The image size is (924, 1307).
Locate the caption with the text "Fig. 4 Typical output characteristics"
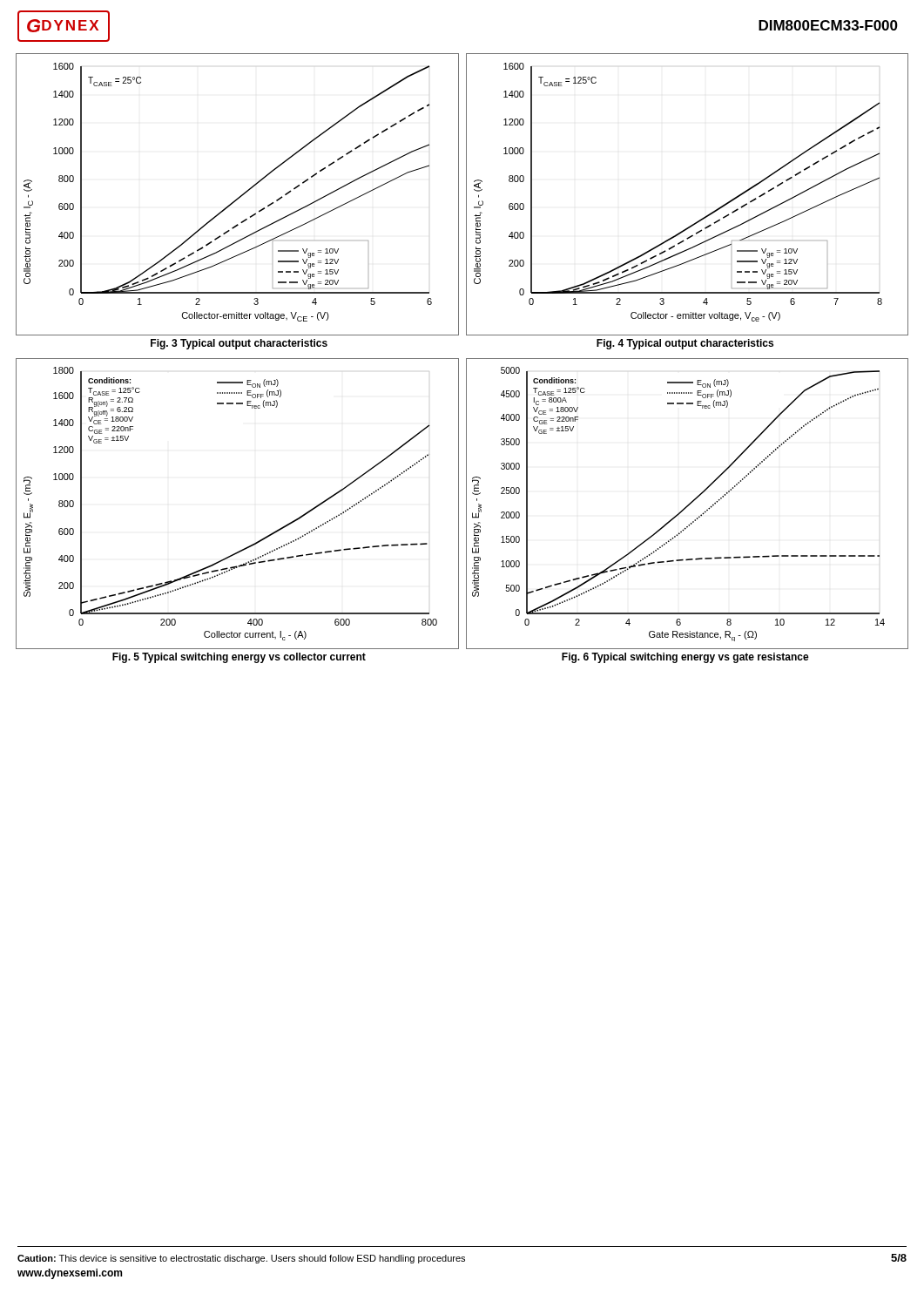685,343
